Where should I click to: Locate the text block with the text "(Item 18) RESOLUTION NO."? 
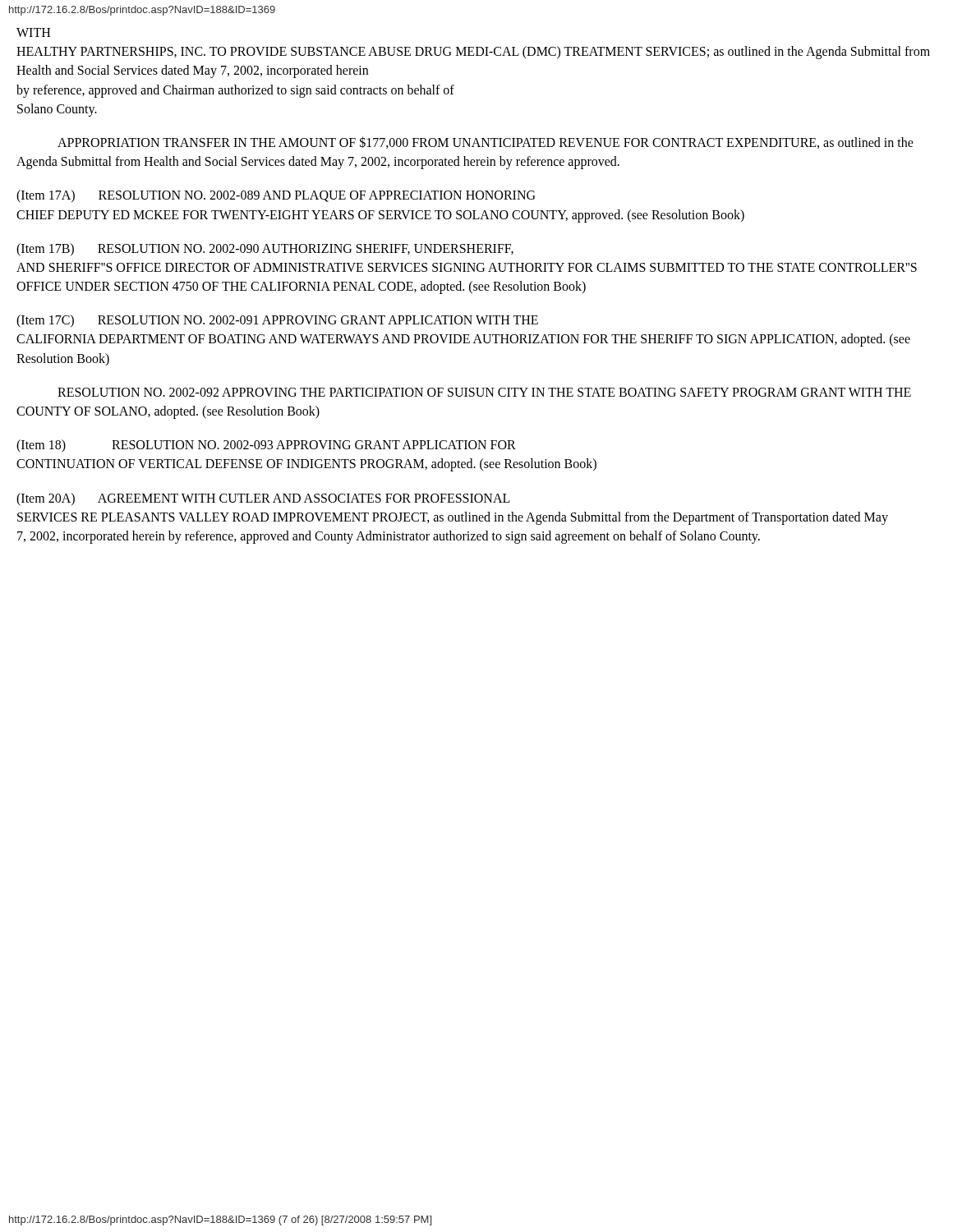coord(476,455)
